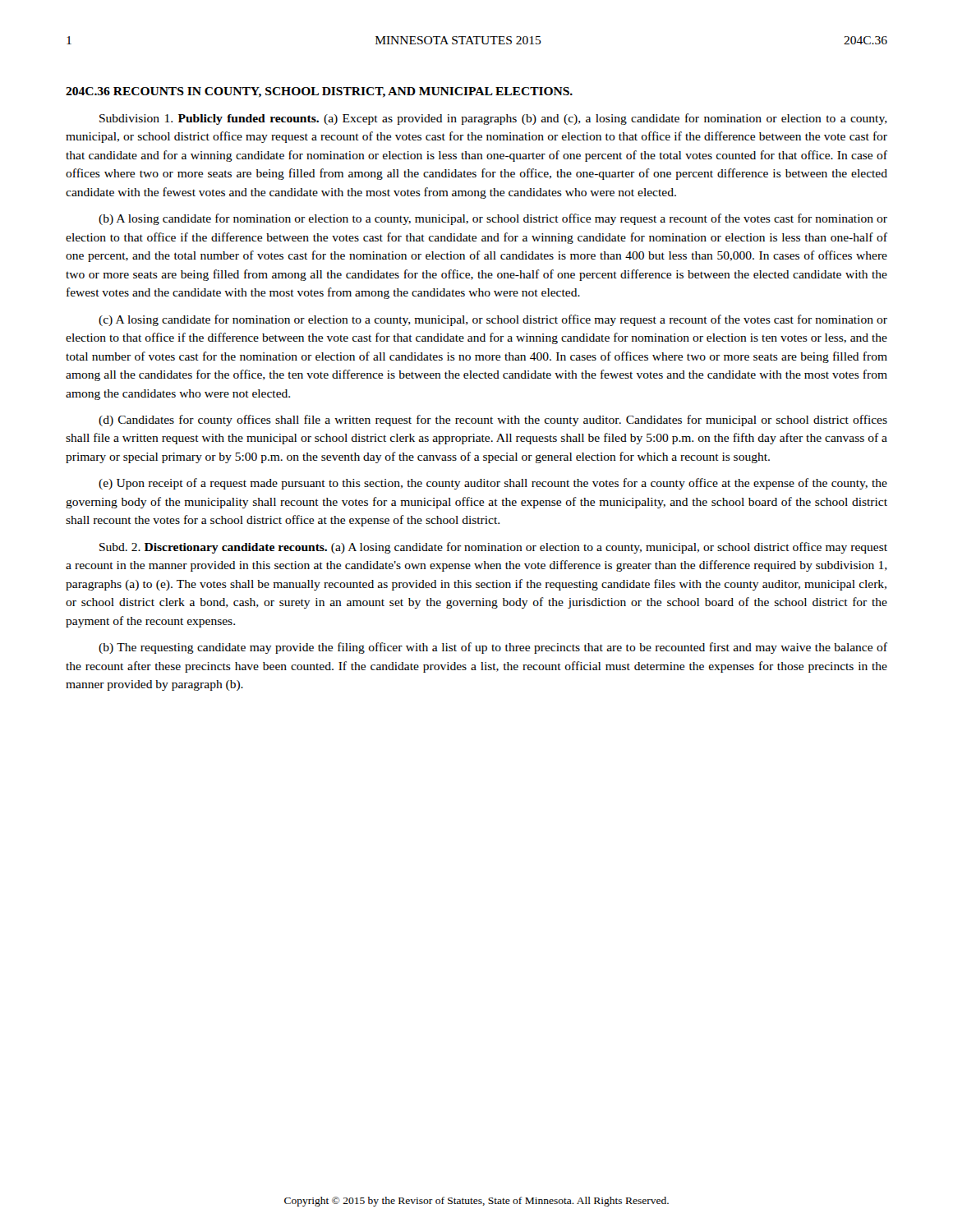Locate the block of text that opens with "(b) The requesting candidate may"
Screen dimensions: 1232x953
tap(476, 665)
